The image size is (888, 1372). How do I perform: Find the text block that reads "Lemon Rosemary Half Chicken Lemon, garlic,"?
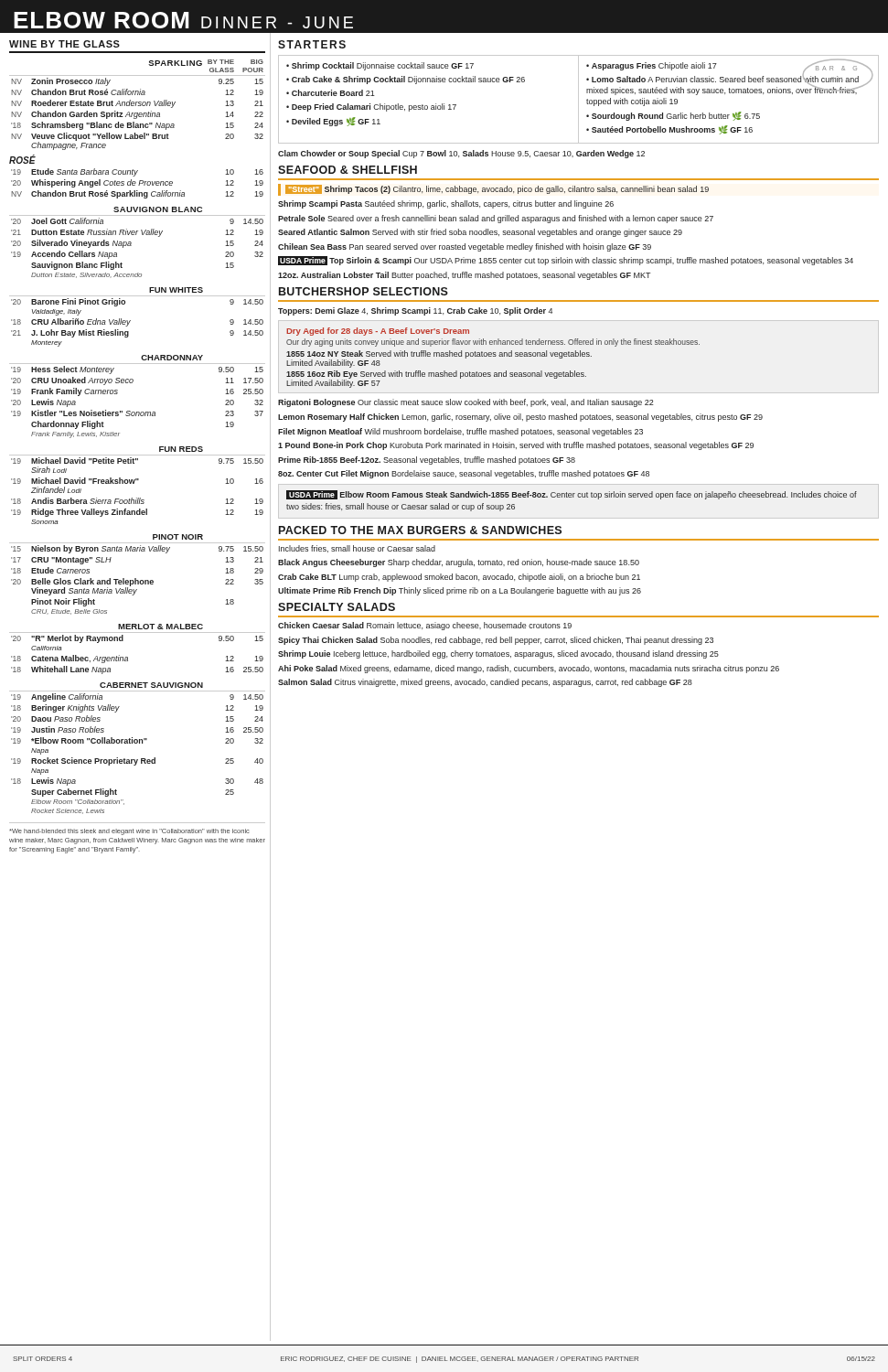520,417
